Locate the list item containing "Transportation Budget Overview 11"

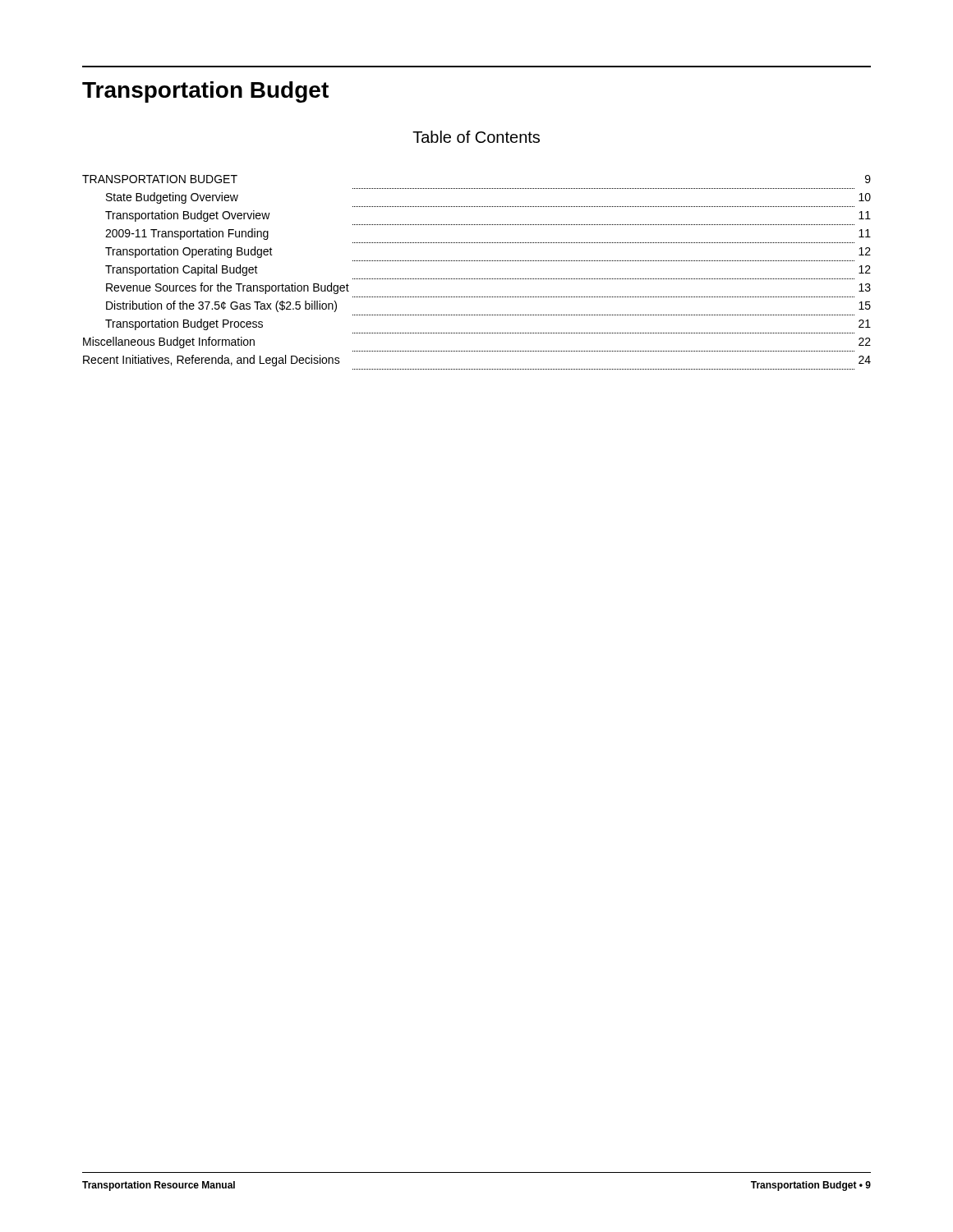pyautogui.click(x=476, y=215)
